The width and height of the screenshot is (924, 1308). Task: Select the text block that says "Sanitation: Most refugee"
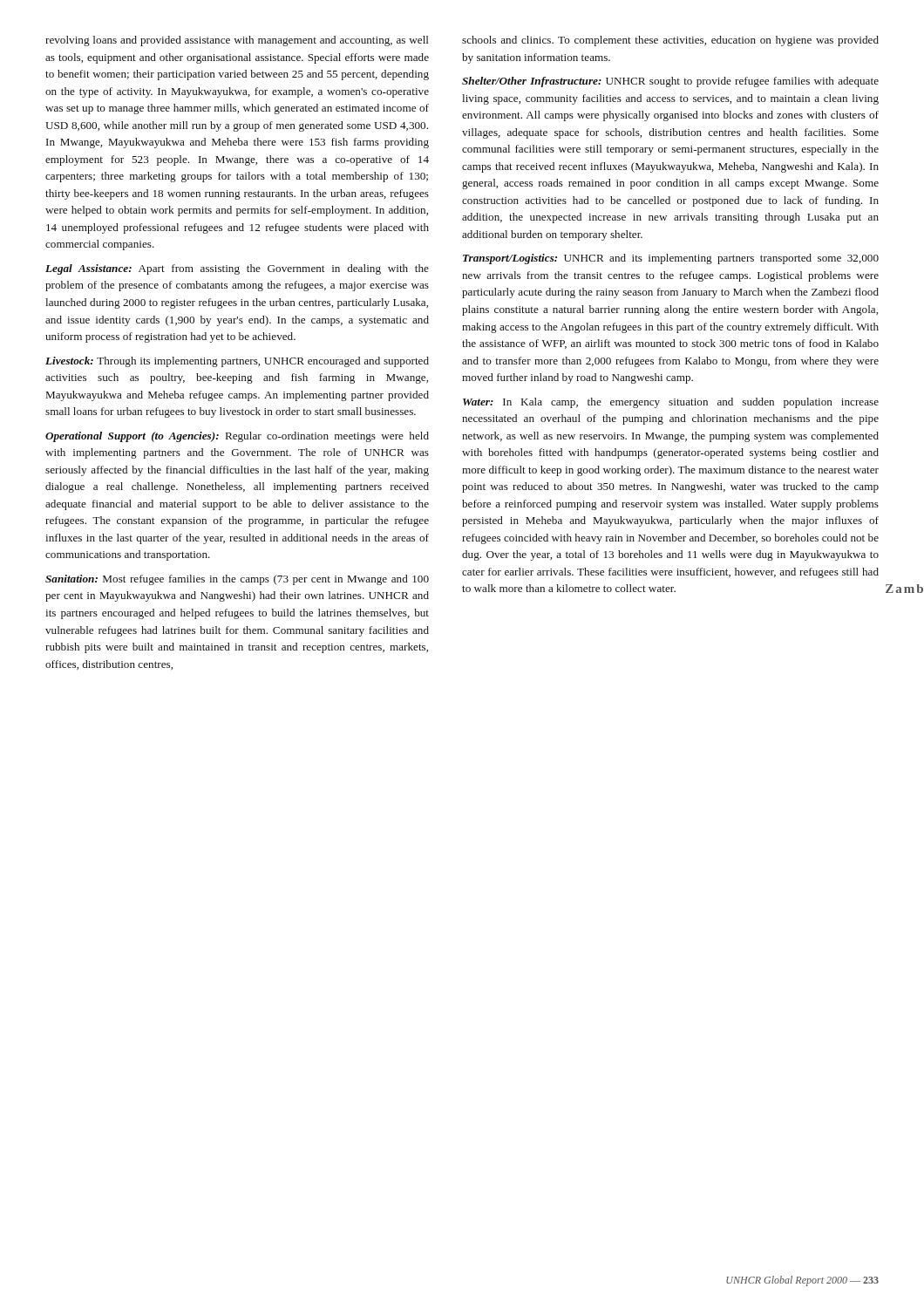pos(237,621)
